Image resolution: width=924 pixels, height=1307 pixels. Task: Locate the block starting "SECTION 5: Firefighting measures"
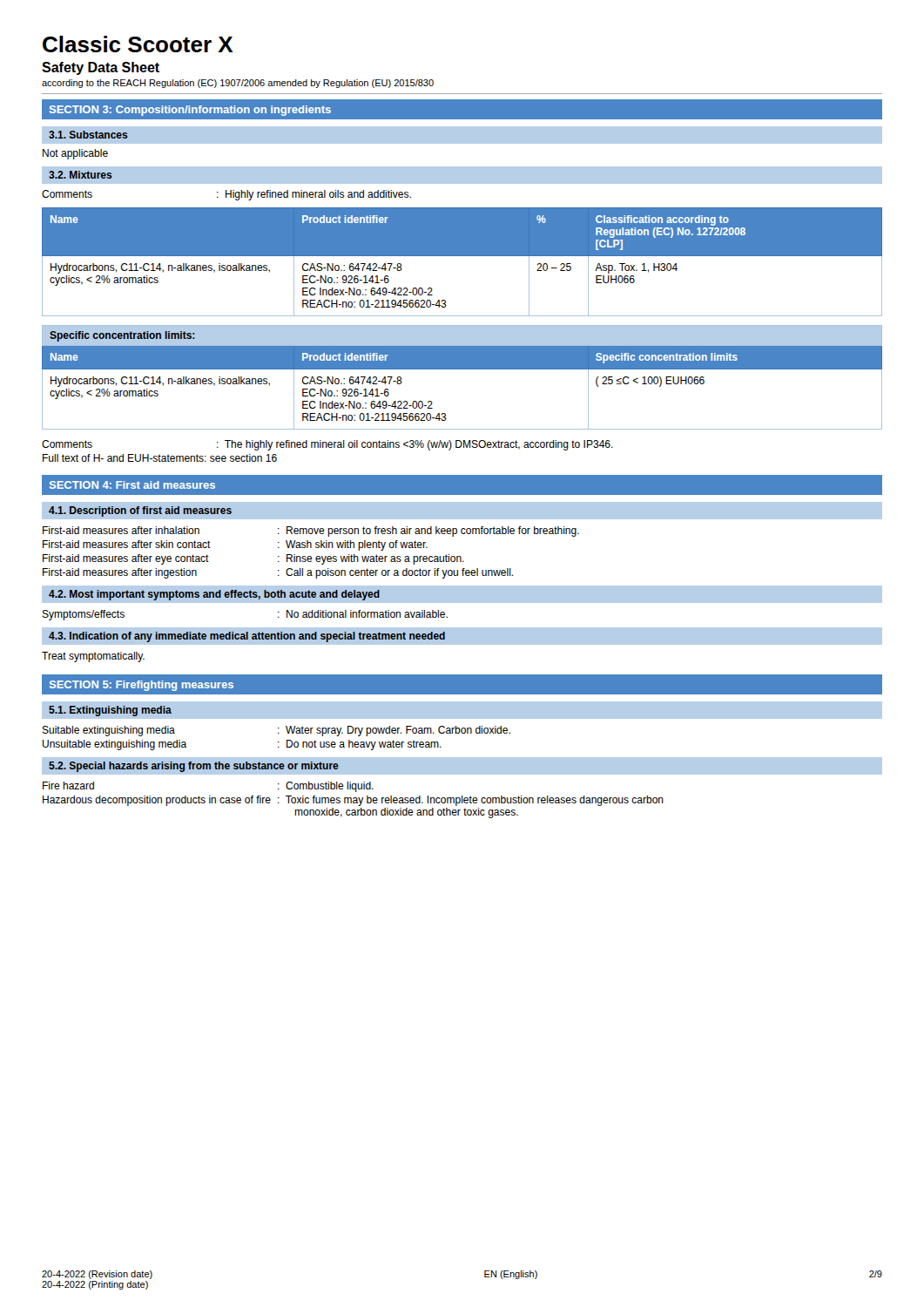point(141,684)
